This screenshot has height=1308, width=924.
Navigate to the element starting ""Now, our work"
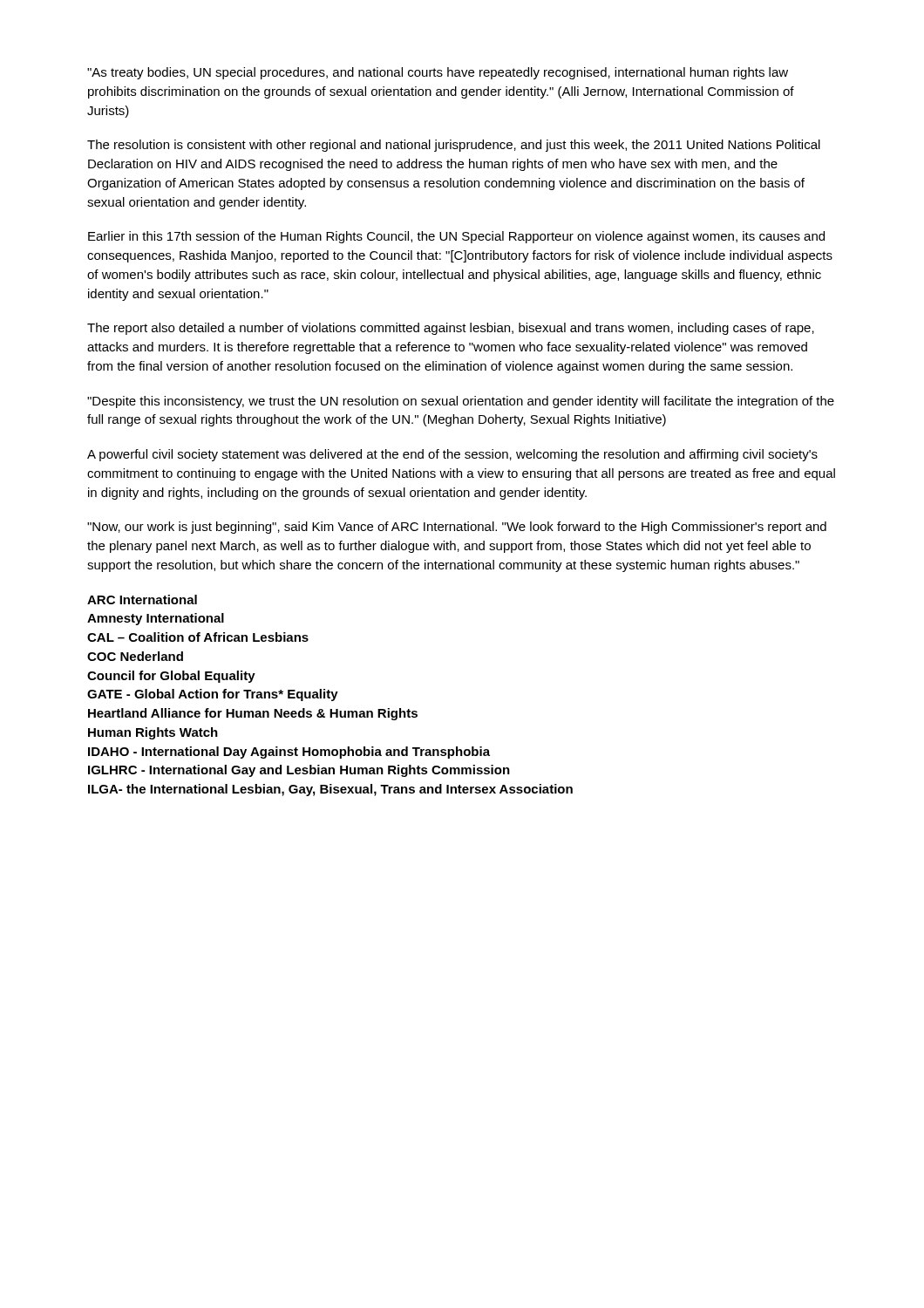tap(457, 545)
